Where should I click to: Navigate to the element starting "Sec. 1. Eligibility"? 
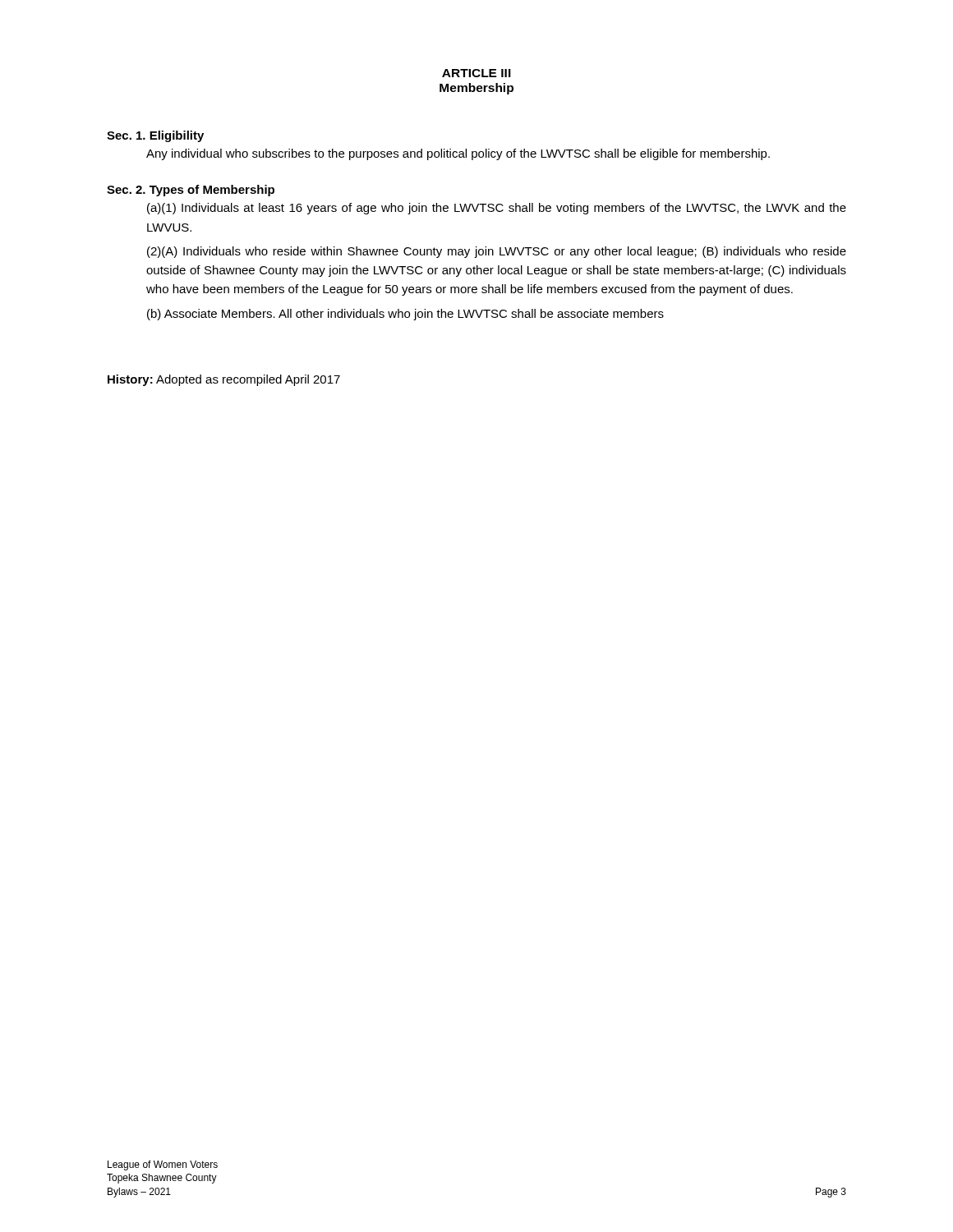[155, 135]
